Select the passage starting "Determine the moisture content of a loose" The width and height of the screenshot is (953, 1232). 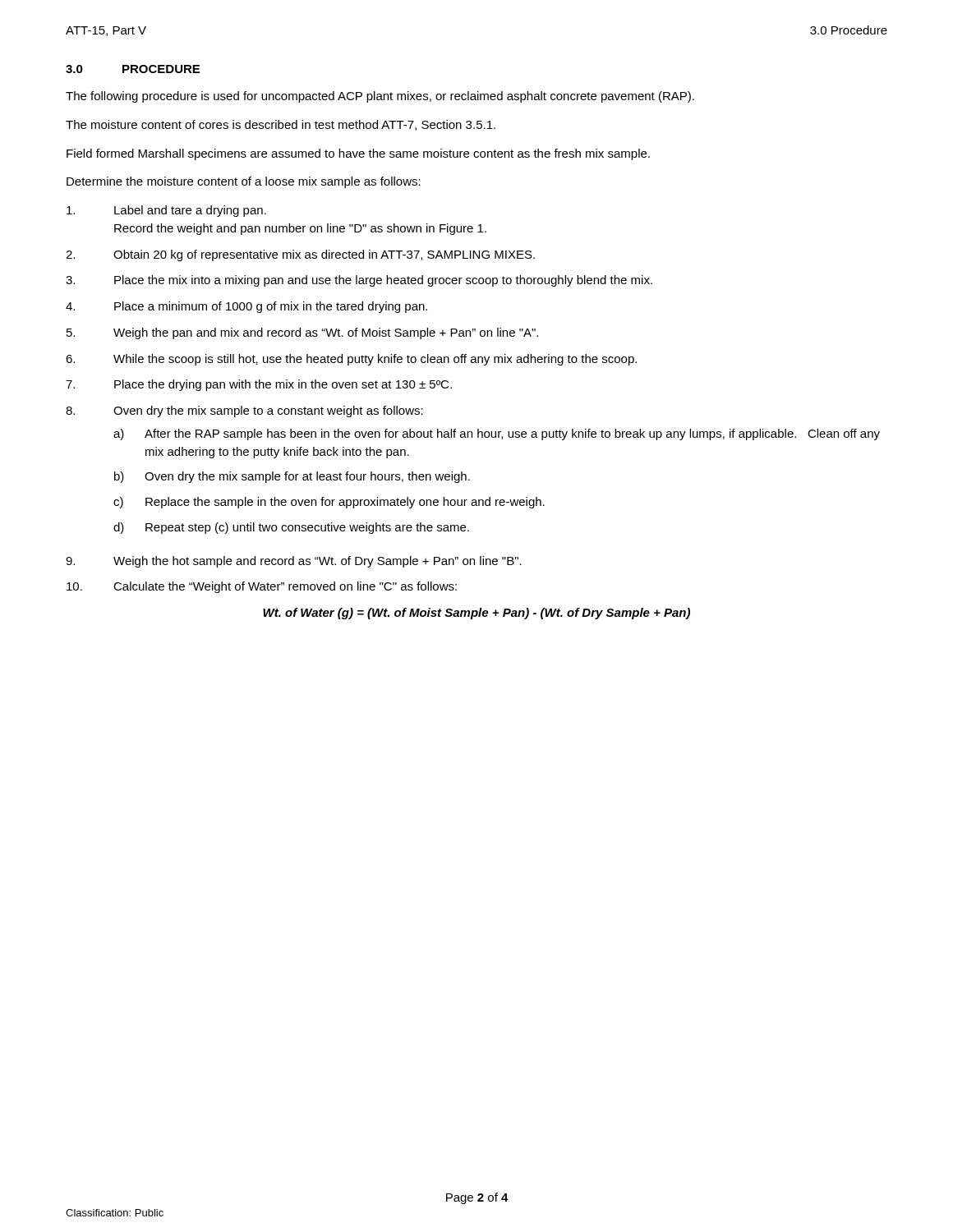[x=243, y=181]
